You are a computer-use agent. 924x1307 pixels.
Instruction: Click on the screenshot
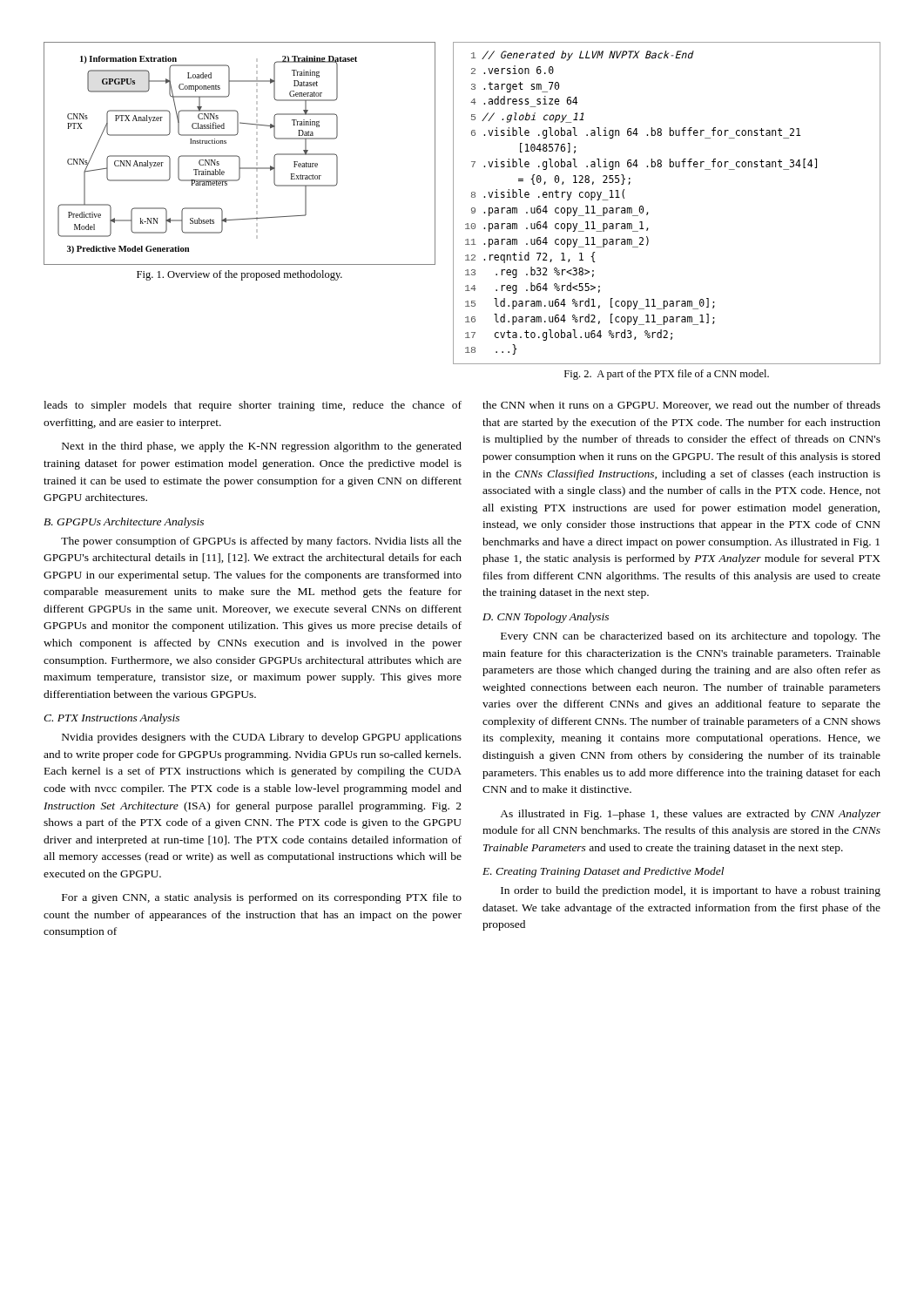click(667, 203)
